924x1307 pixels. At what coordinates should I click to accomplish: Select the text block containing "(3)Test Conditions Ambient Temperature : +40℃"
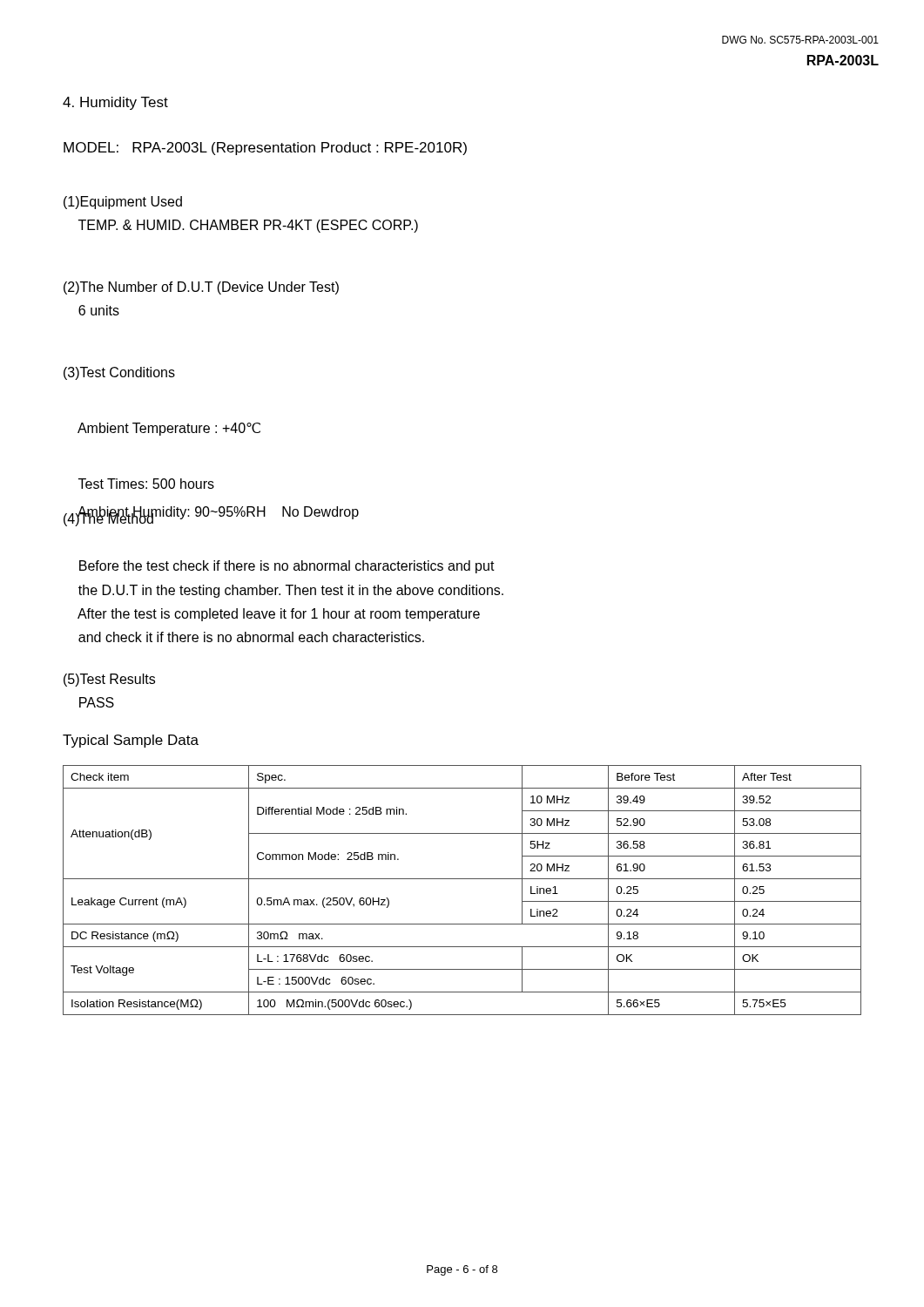pos(211,442)
